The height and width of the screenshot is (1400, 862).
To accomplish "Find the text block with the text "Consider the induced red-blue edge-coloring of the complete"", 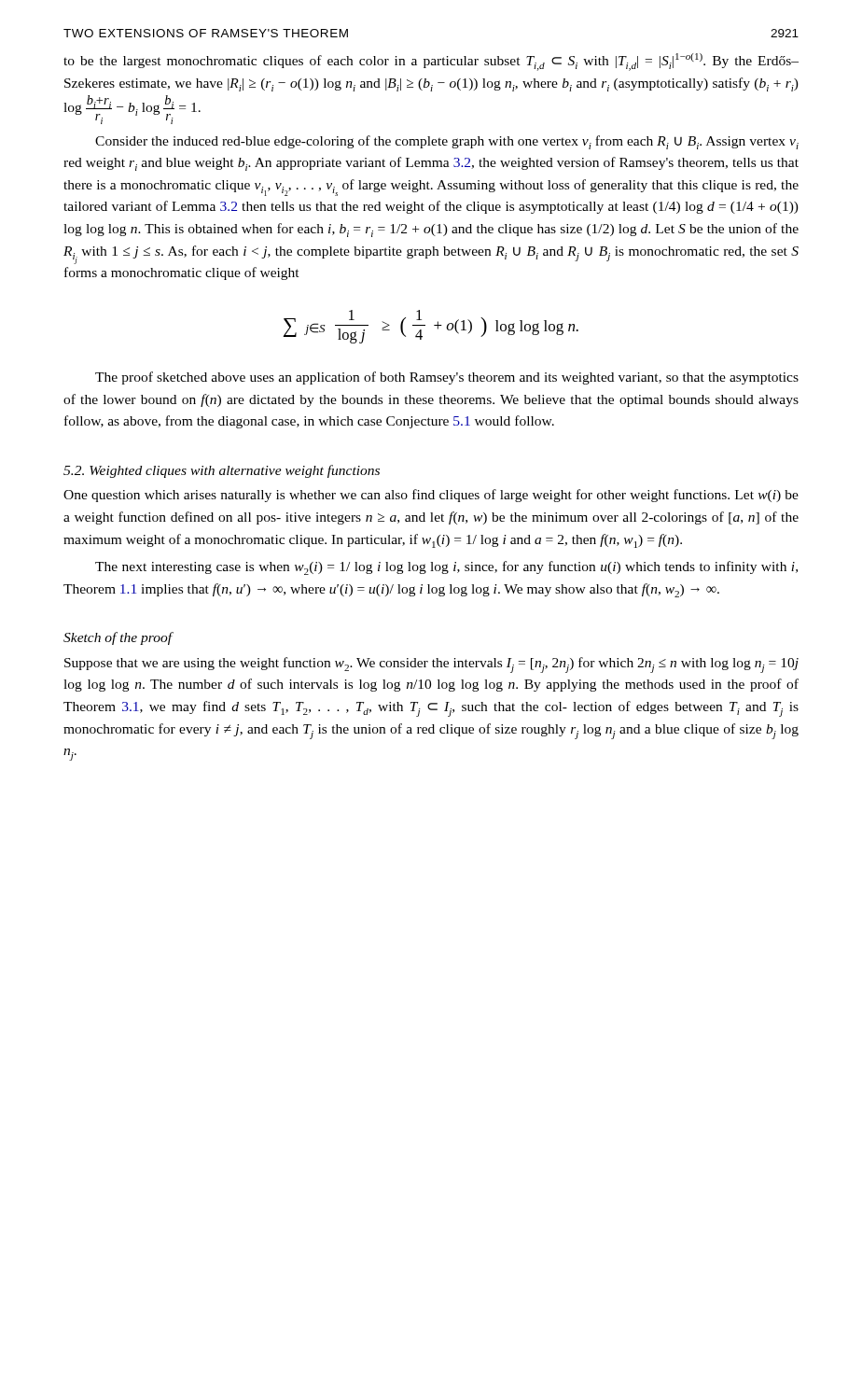I will (431, 206).
